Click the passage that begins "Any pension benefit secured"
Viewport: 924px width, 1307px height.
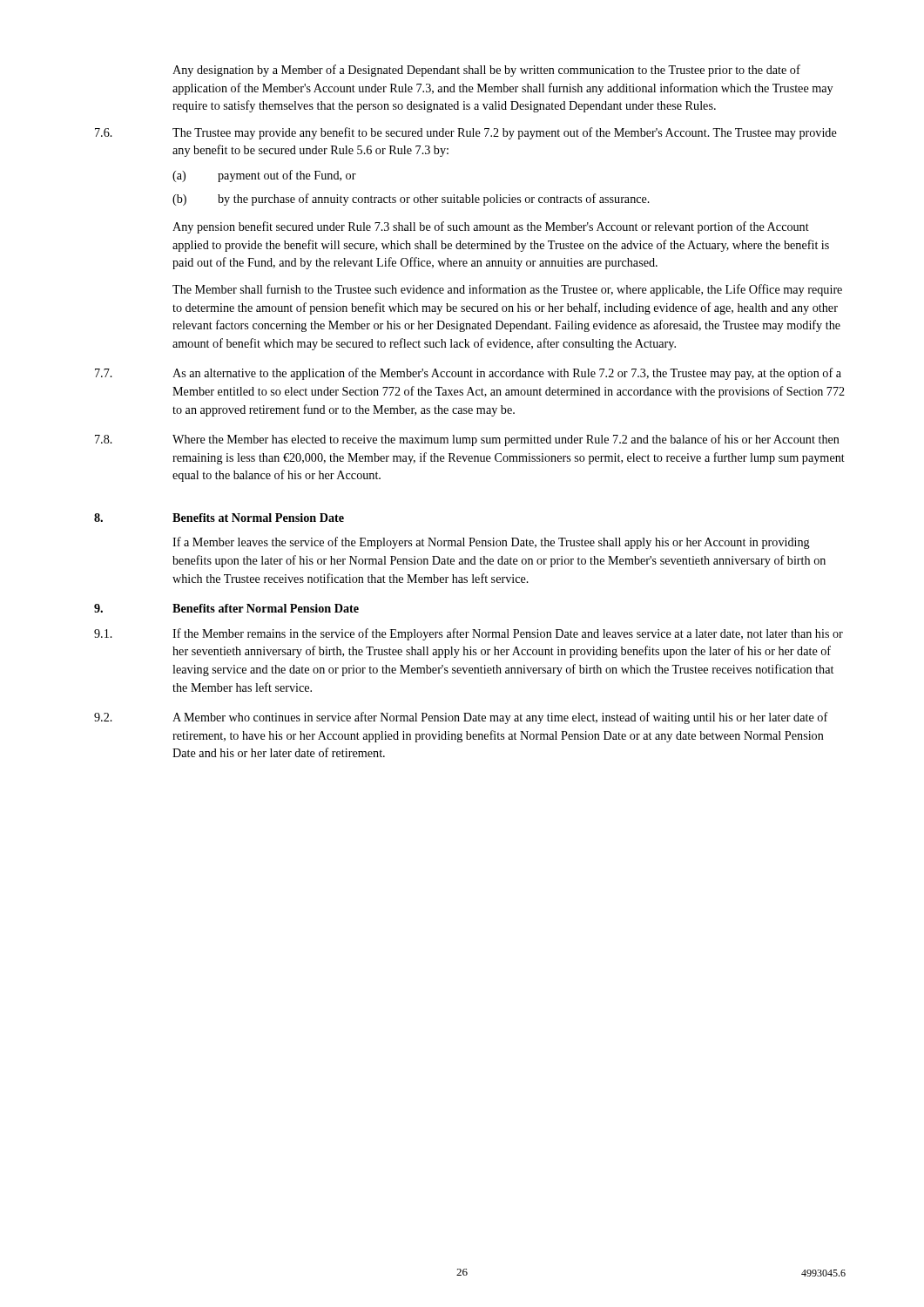click(x=509, y=285)
